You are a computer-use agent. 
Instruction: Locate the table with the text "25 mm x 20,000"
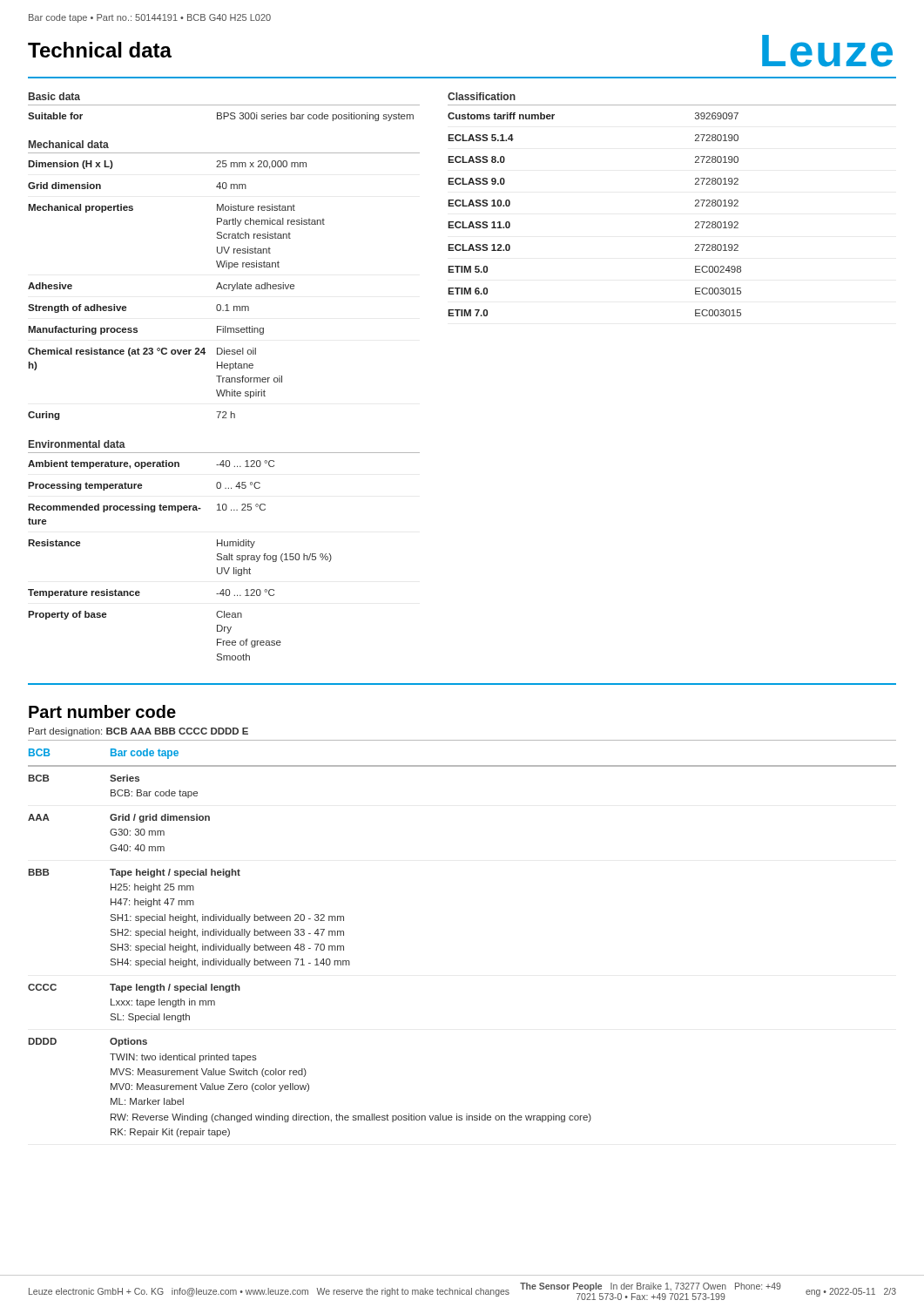(224, 290)
